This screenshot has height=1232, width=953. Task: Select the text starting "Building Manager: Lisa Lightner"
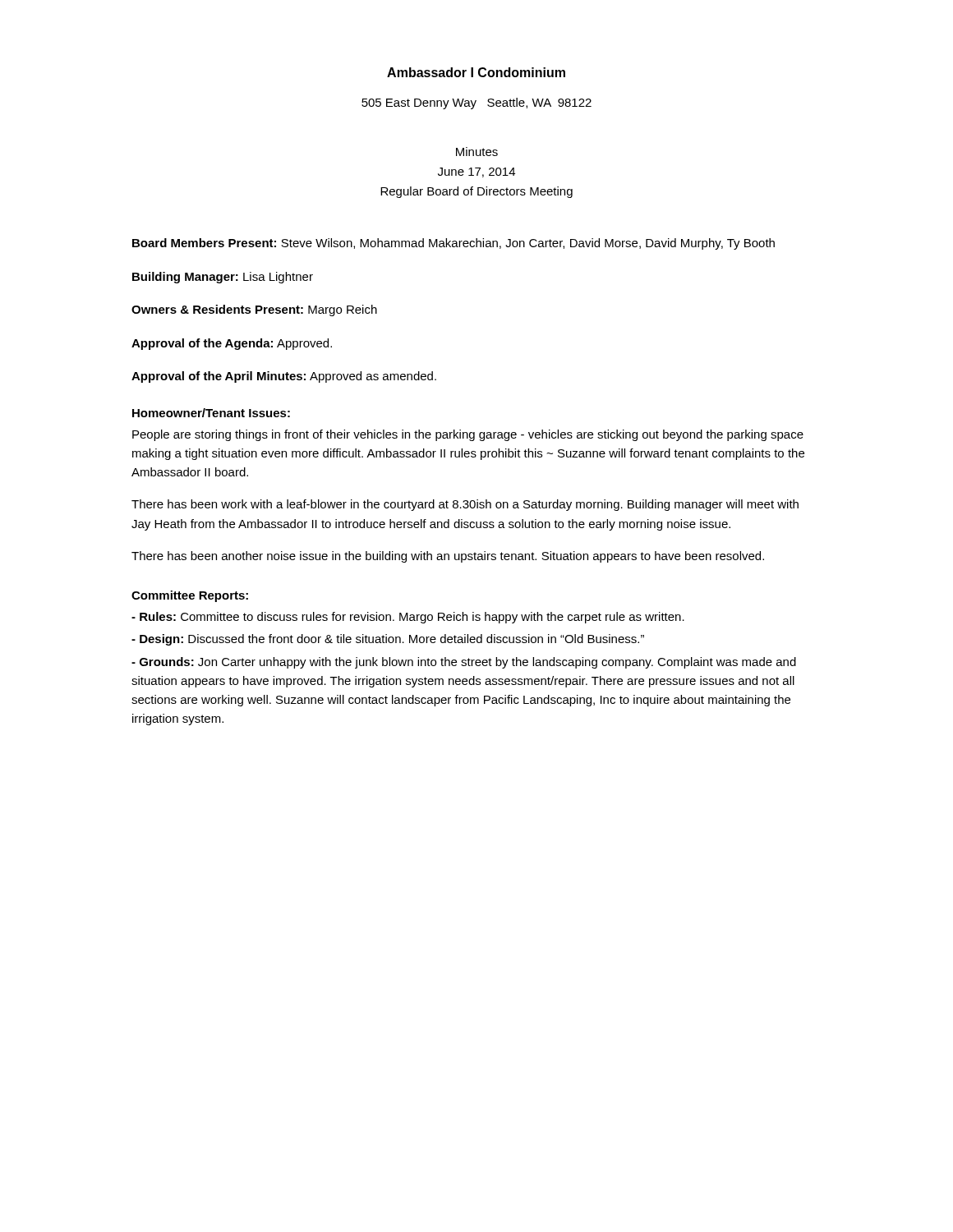tap(222, 276)
